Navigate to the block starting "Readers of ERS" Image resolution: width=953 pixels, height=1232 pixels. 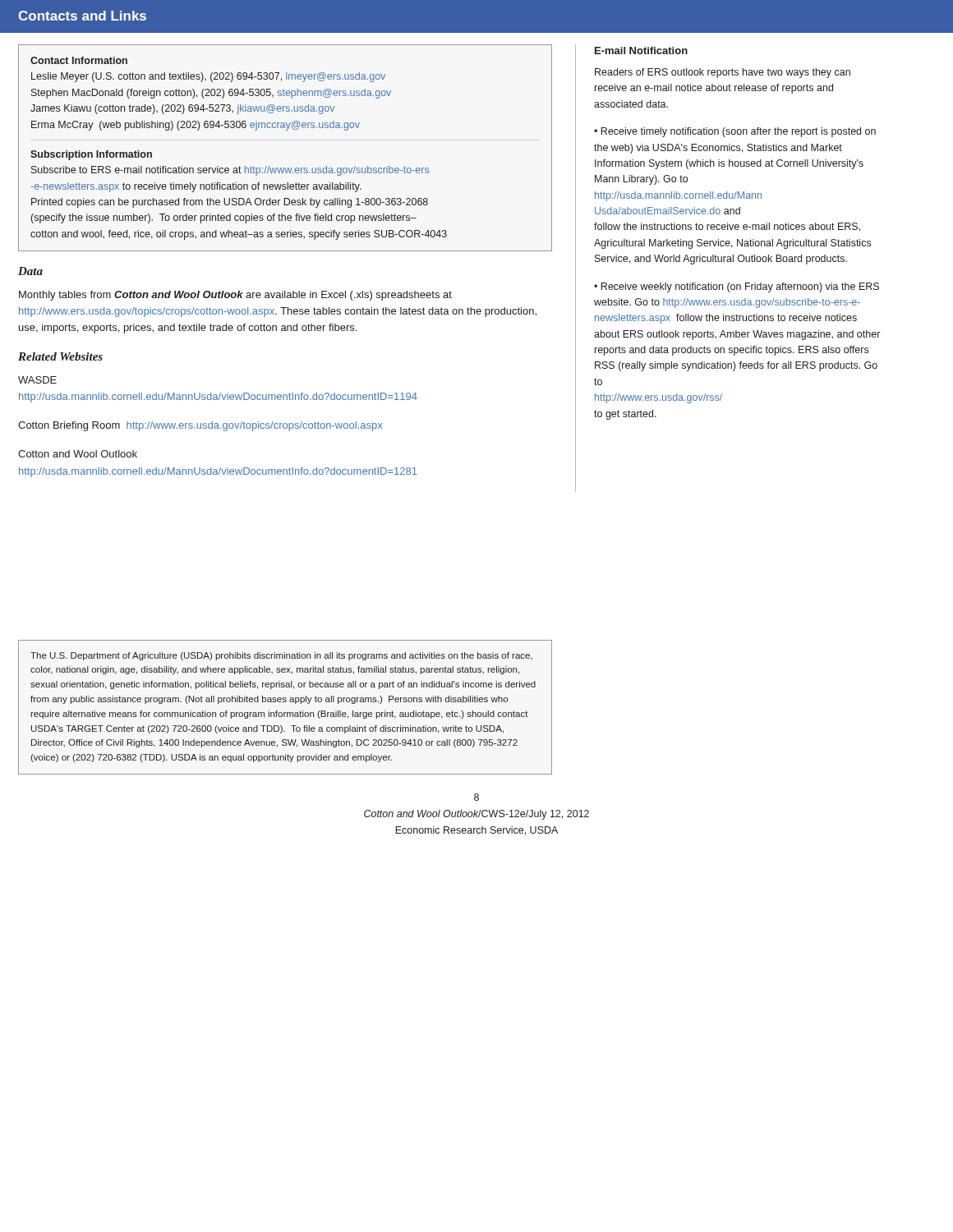click(722, 88)
